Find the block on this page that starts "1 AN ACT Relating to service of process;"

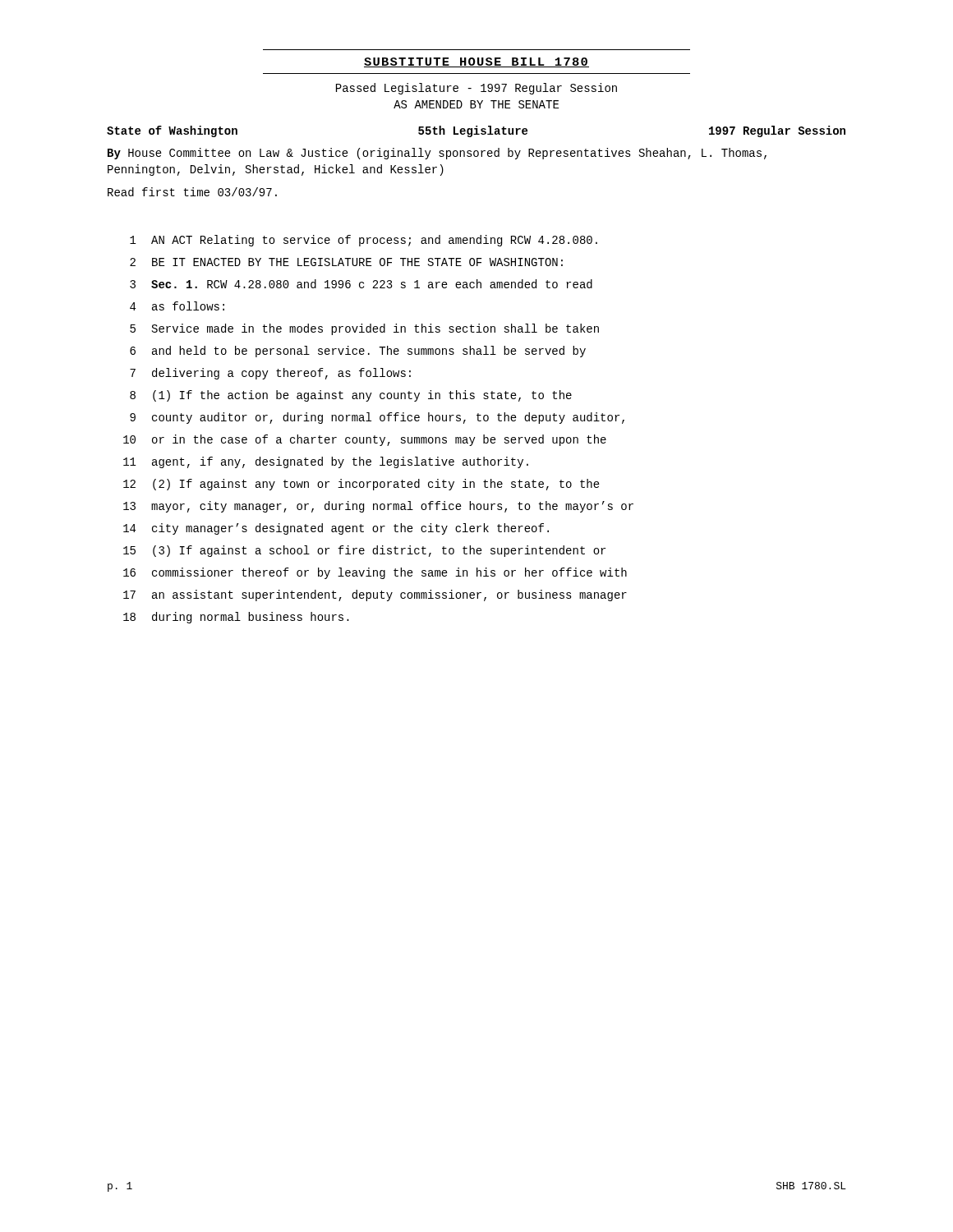tap(476, 241)
